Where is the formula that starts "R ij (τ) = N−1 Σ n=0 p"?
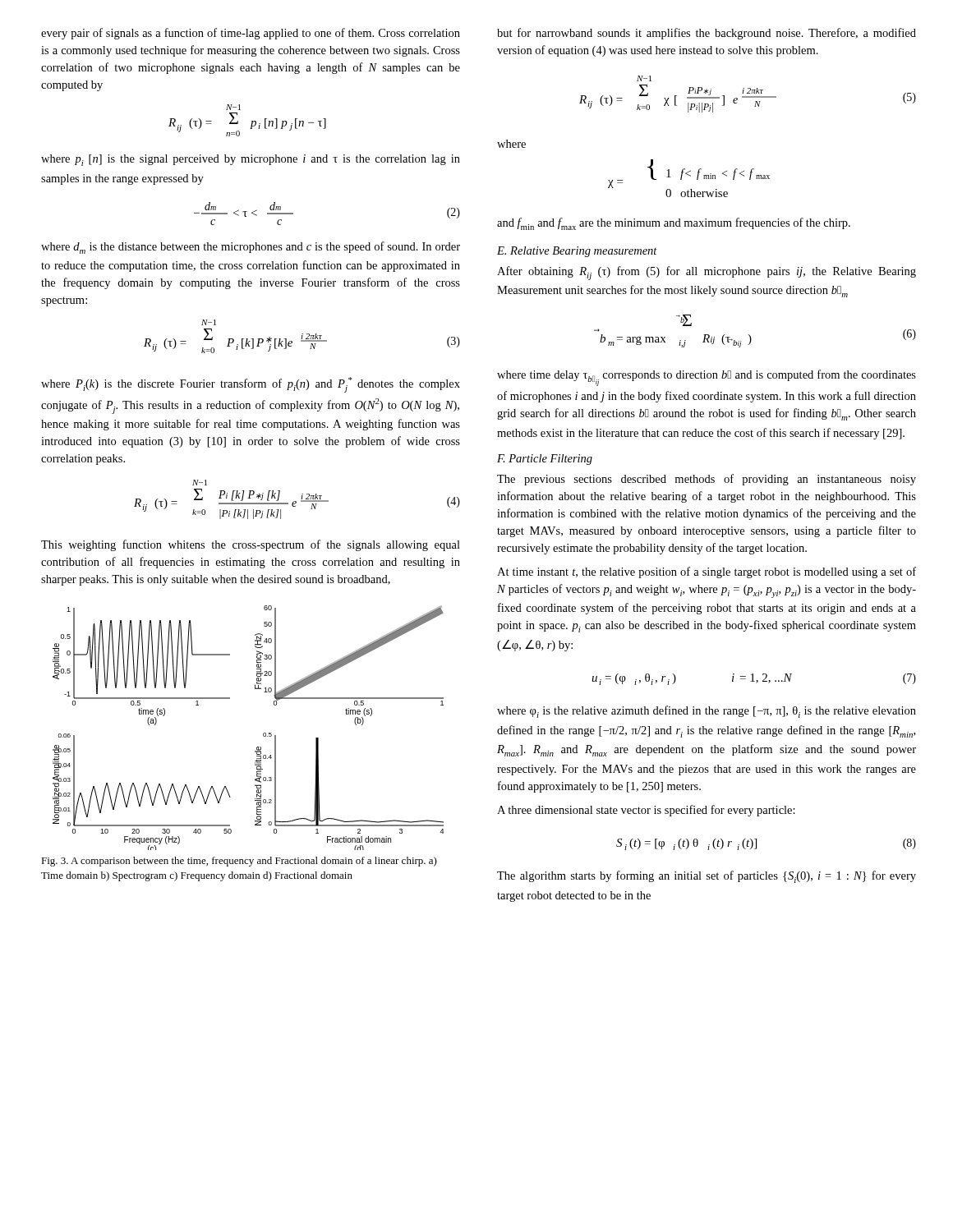The image size is (953, 1232). [251, 120]
